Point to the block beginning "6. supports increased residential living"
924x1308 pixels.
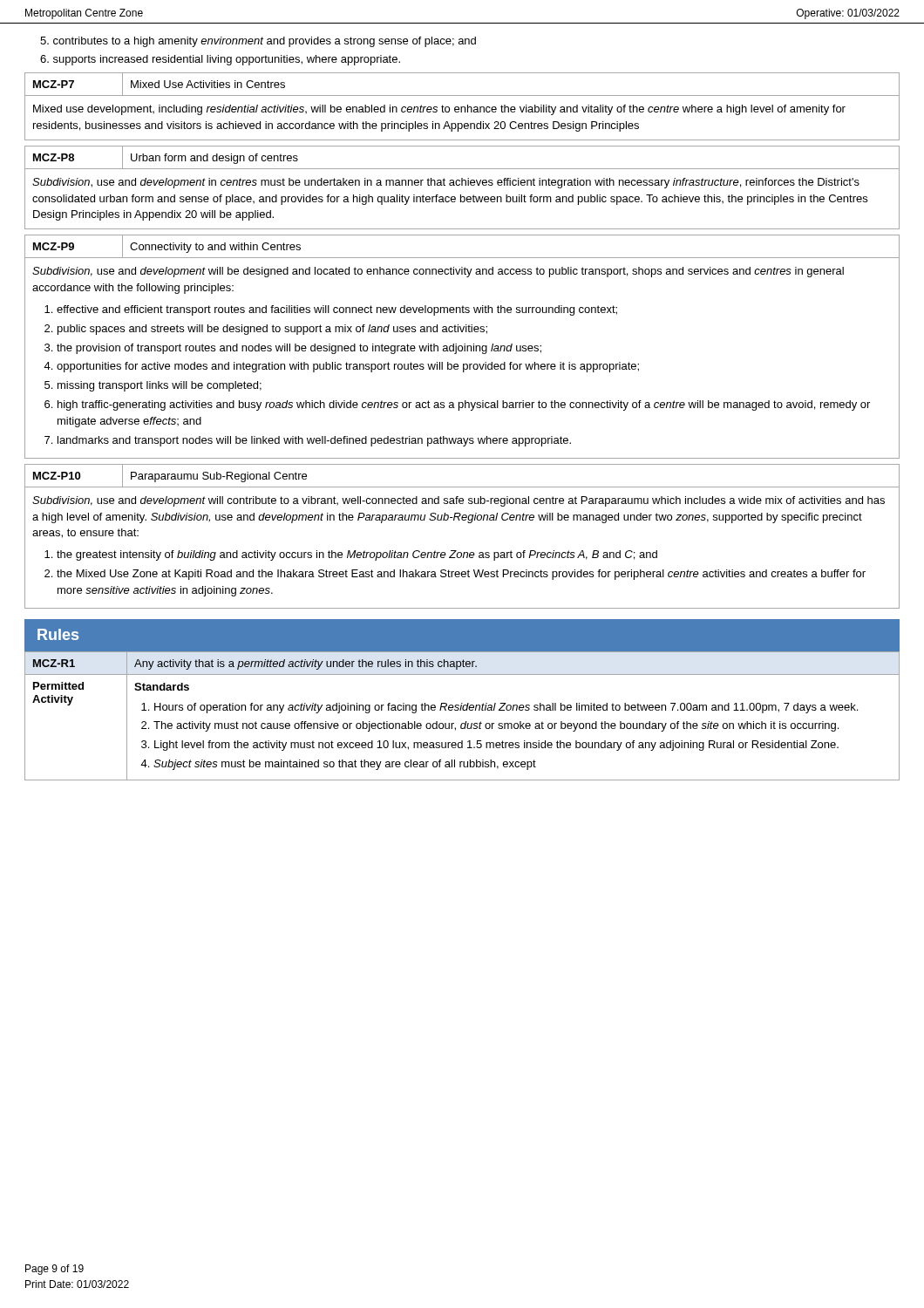221,58
